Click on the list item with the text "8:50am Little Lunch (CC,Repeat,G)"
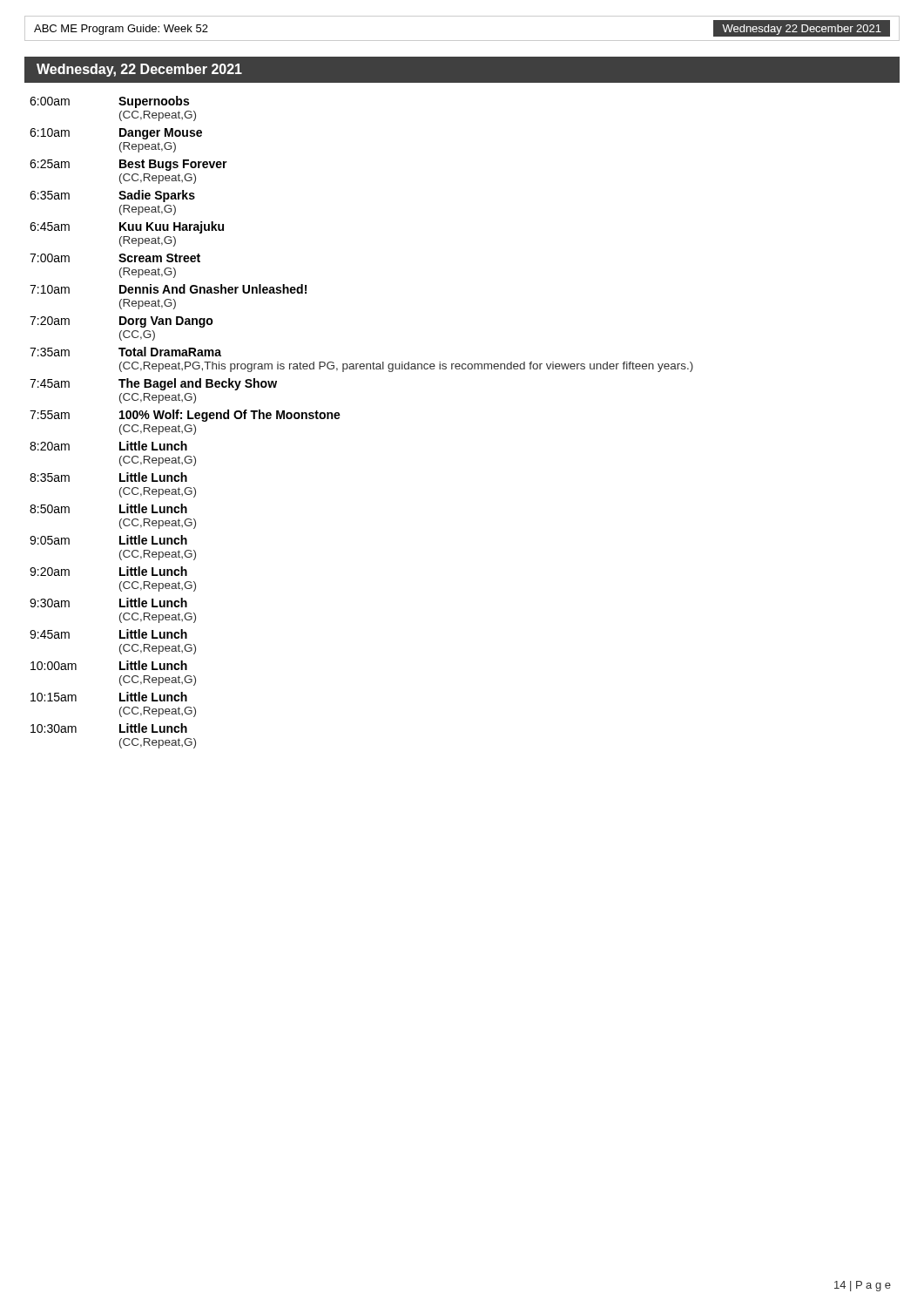 click(x=48, y=508)
